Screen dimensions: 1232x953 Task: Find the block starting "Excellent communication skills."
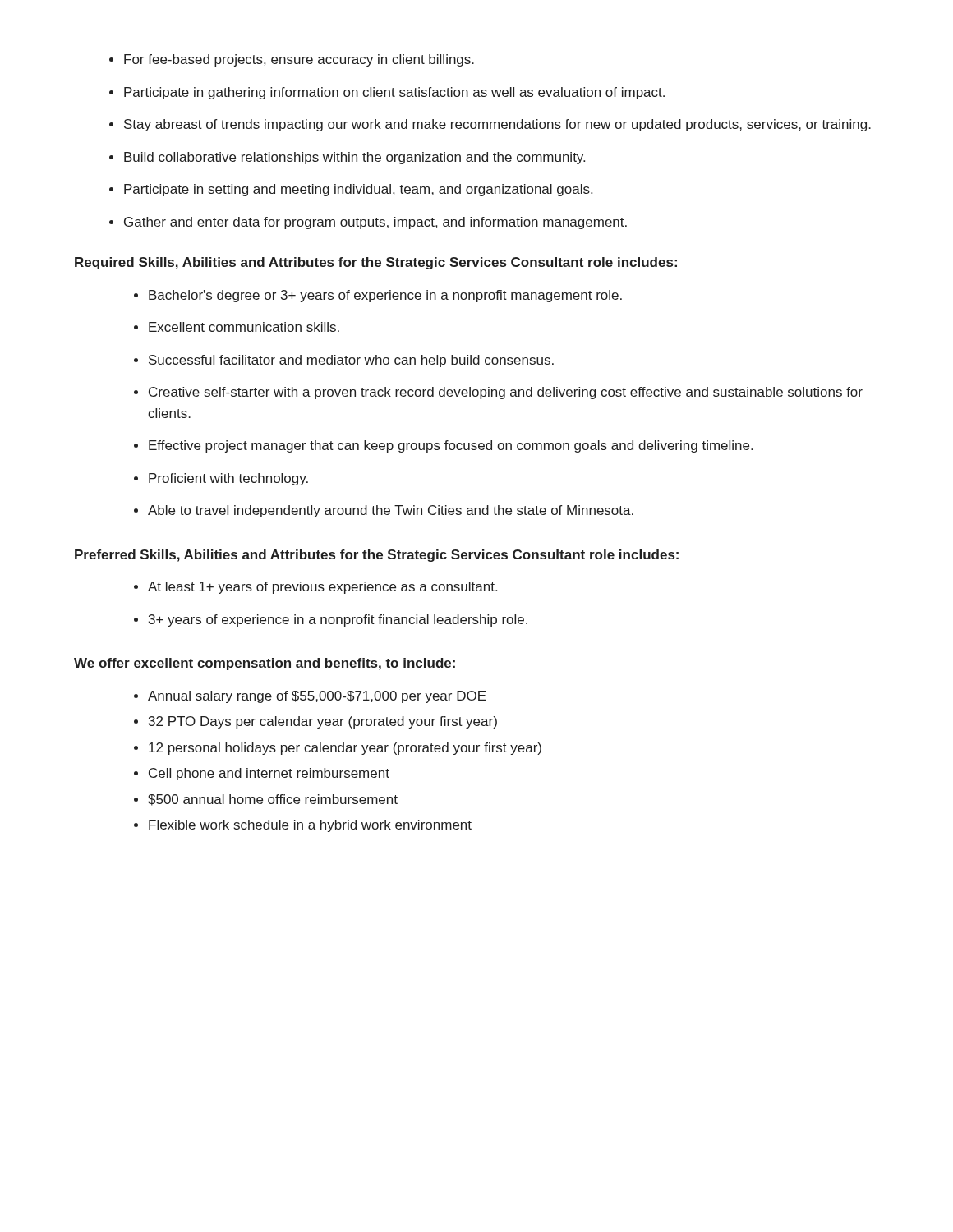tap(244, 327)
